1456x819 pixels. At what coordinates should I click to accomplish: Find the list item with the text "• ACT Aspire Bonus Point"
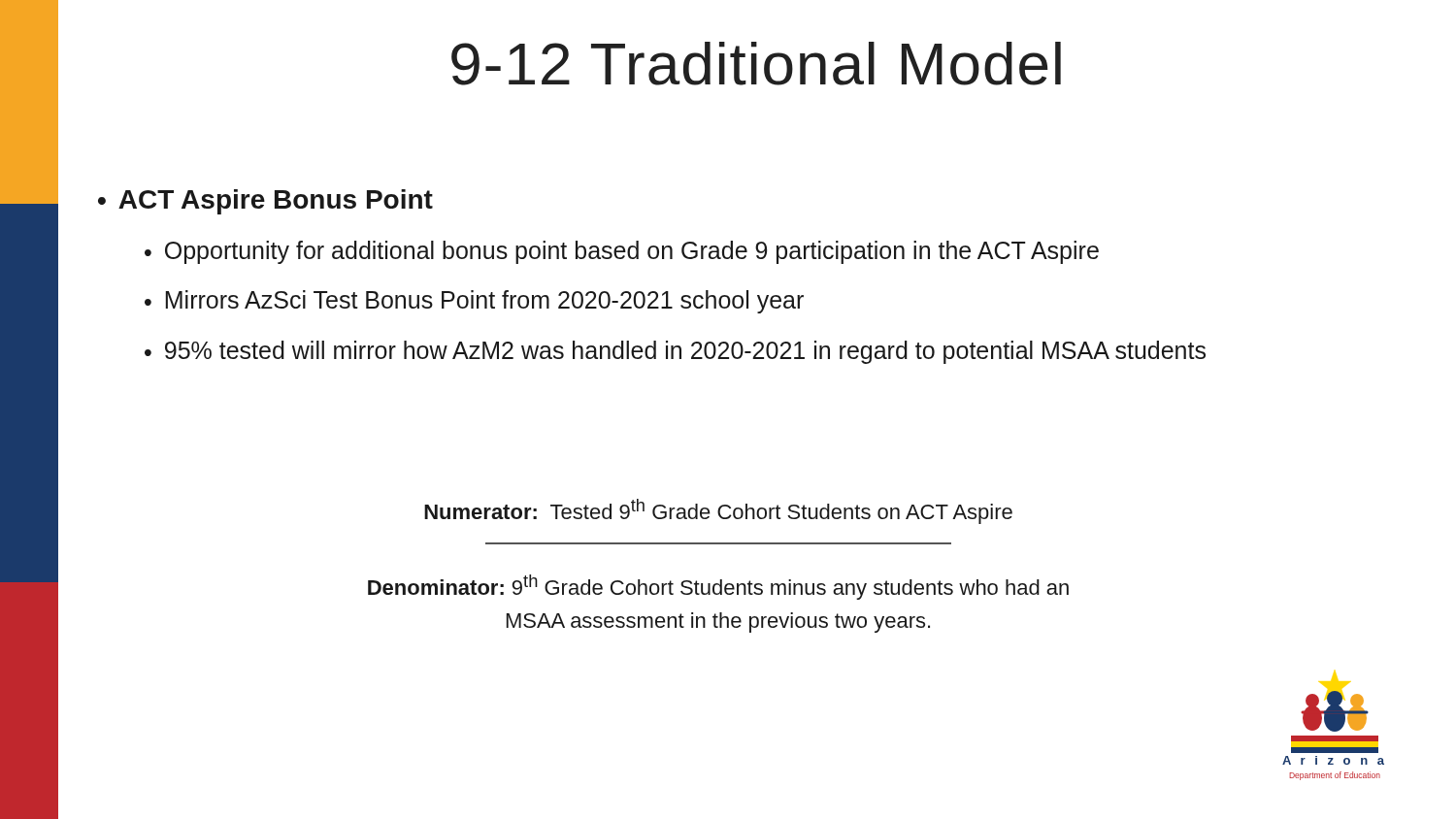coord(265,201)
